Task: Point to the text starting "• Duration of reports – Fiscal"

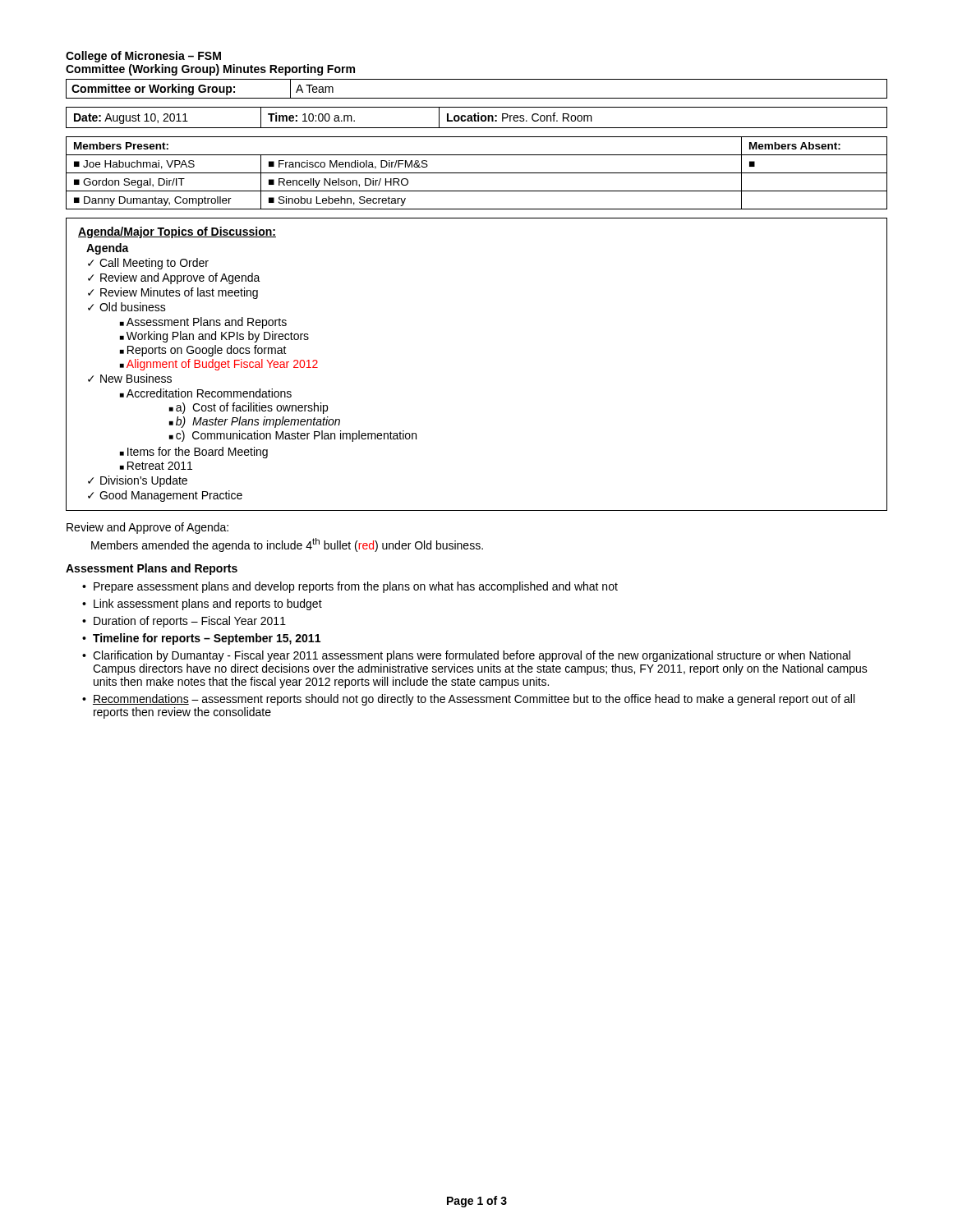Action: pos(184,621)
